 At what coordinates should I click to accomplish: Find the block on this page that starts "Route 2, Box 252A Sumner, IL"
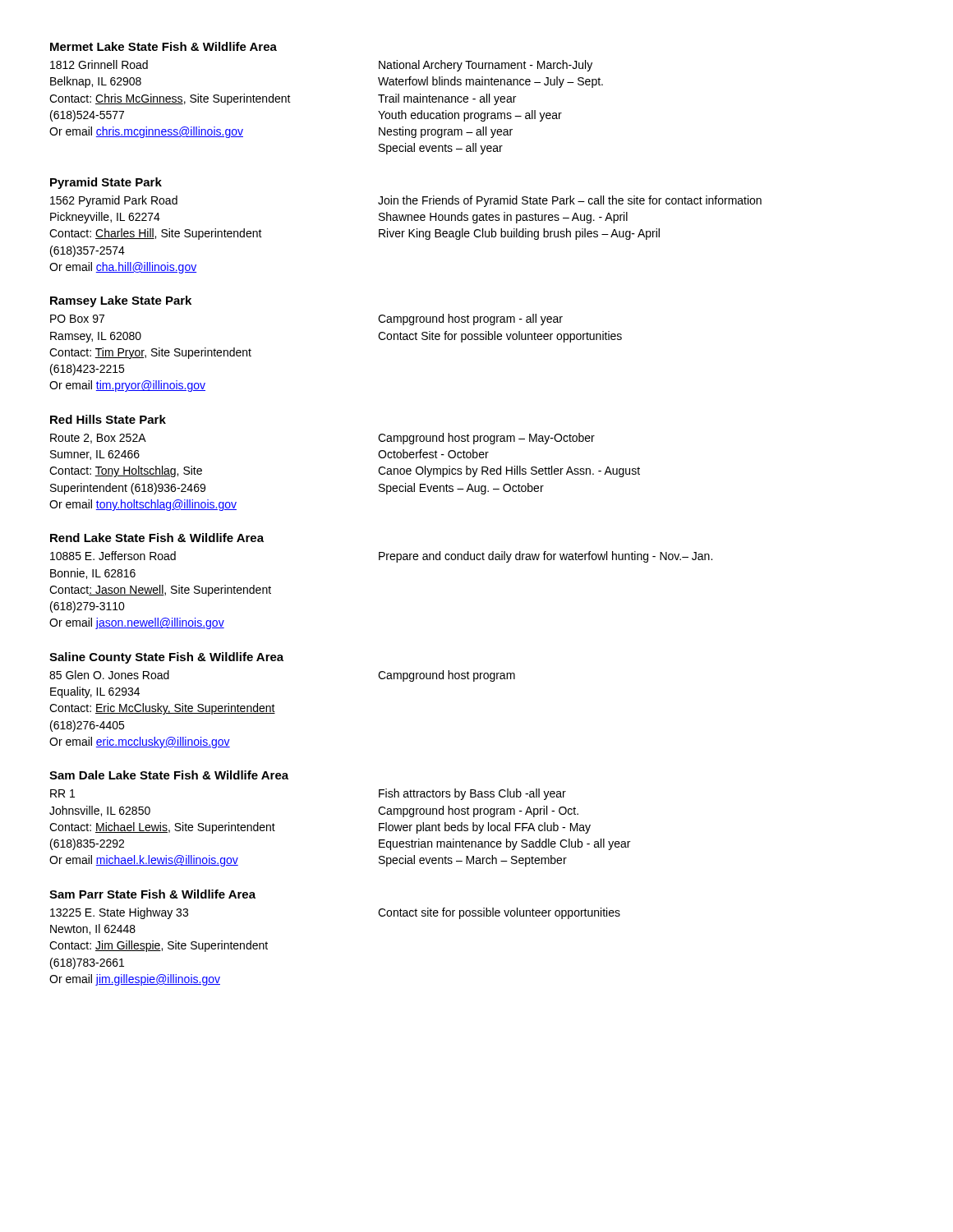(476, 471)
